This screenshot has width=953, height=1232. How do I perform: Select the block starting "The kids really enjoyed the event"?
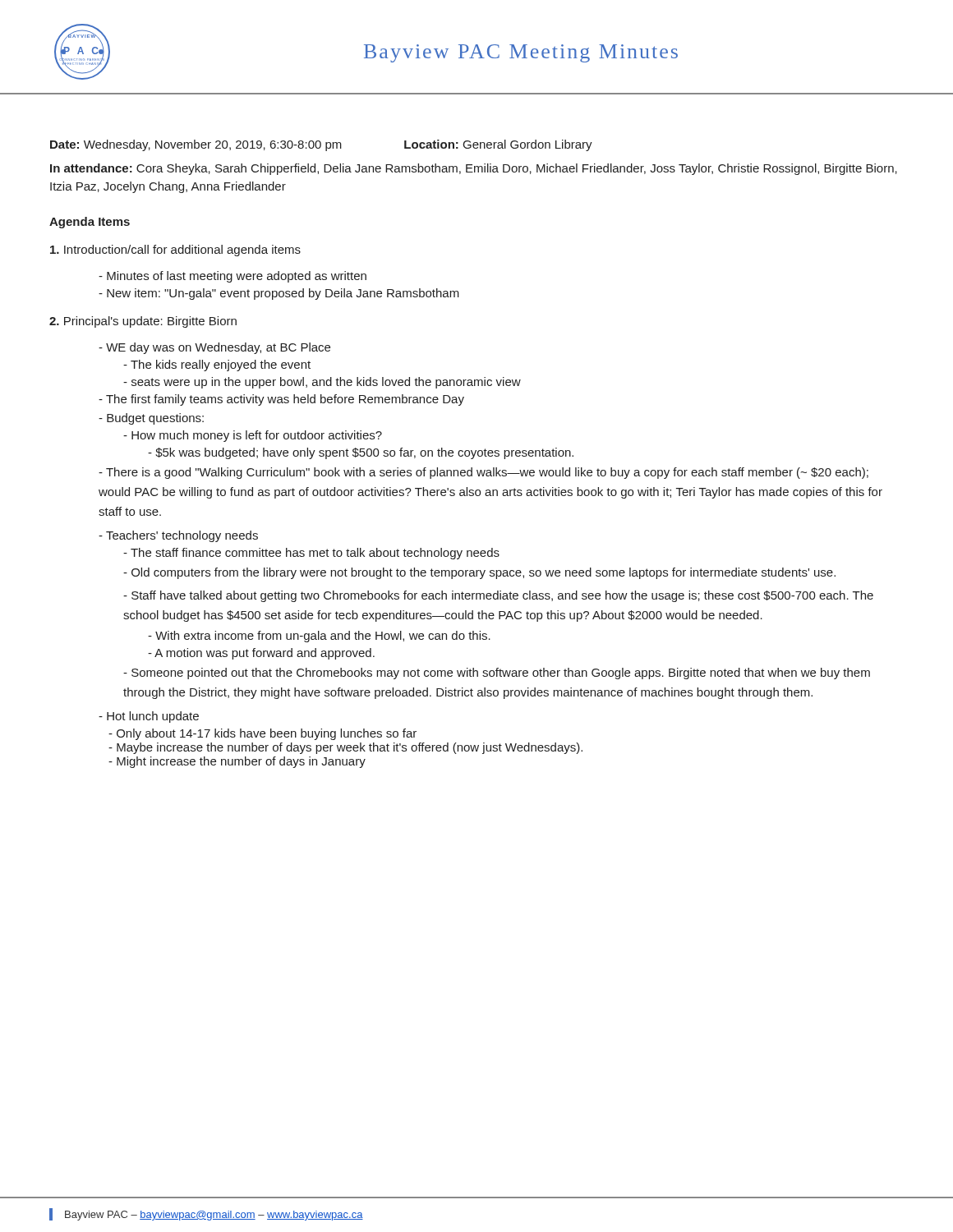coord(217,364)
